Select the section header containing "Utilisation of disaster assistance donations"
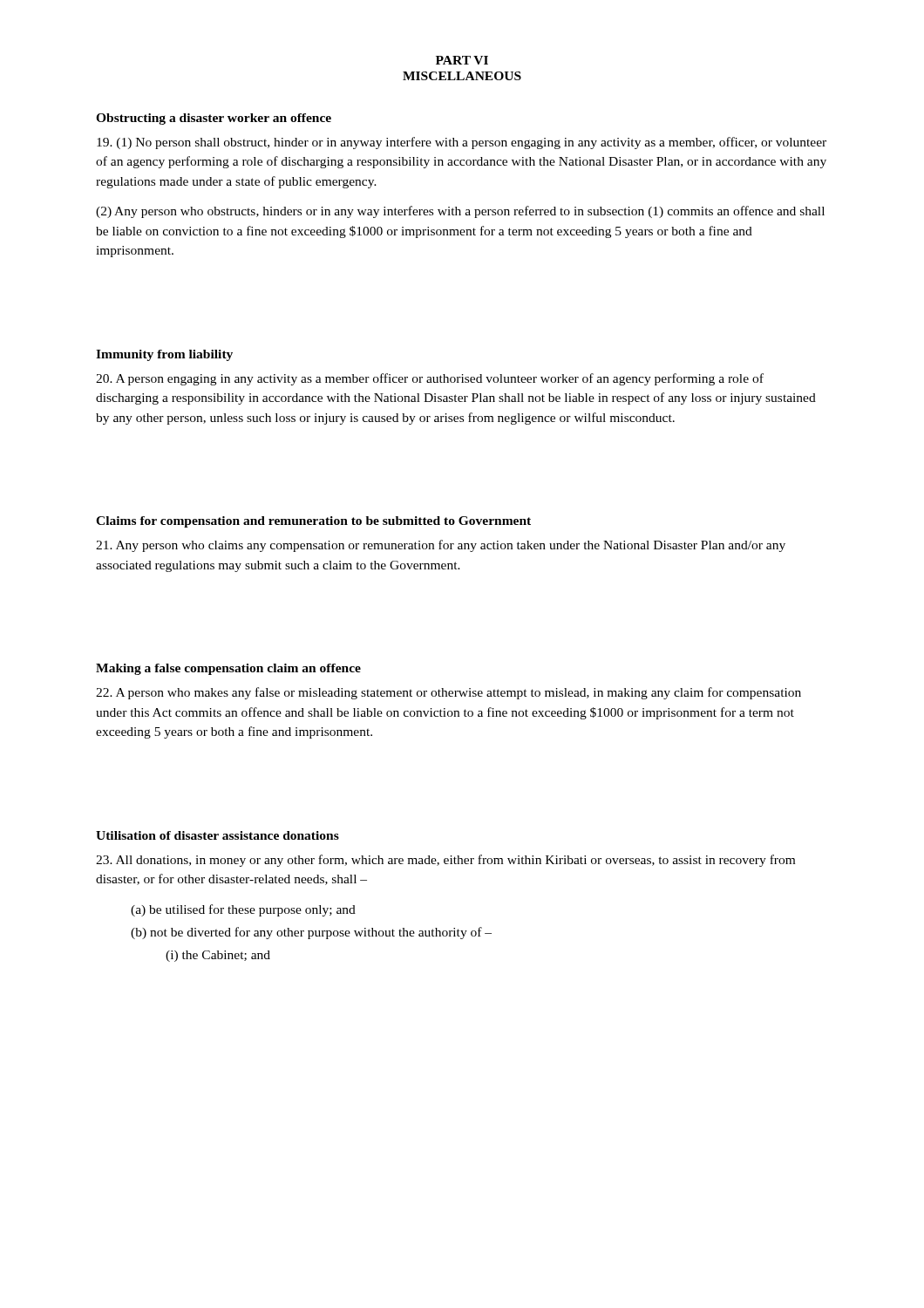 click(217, 835)
